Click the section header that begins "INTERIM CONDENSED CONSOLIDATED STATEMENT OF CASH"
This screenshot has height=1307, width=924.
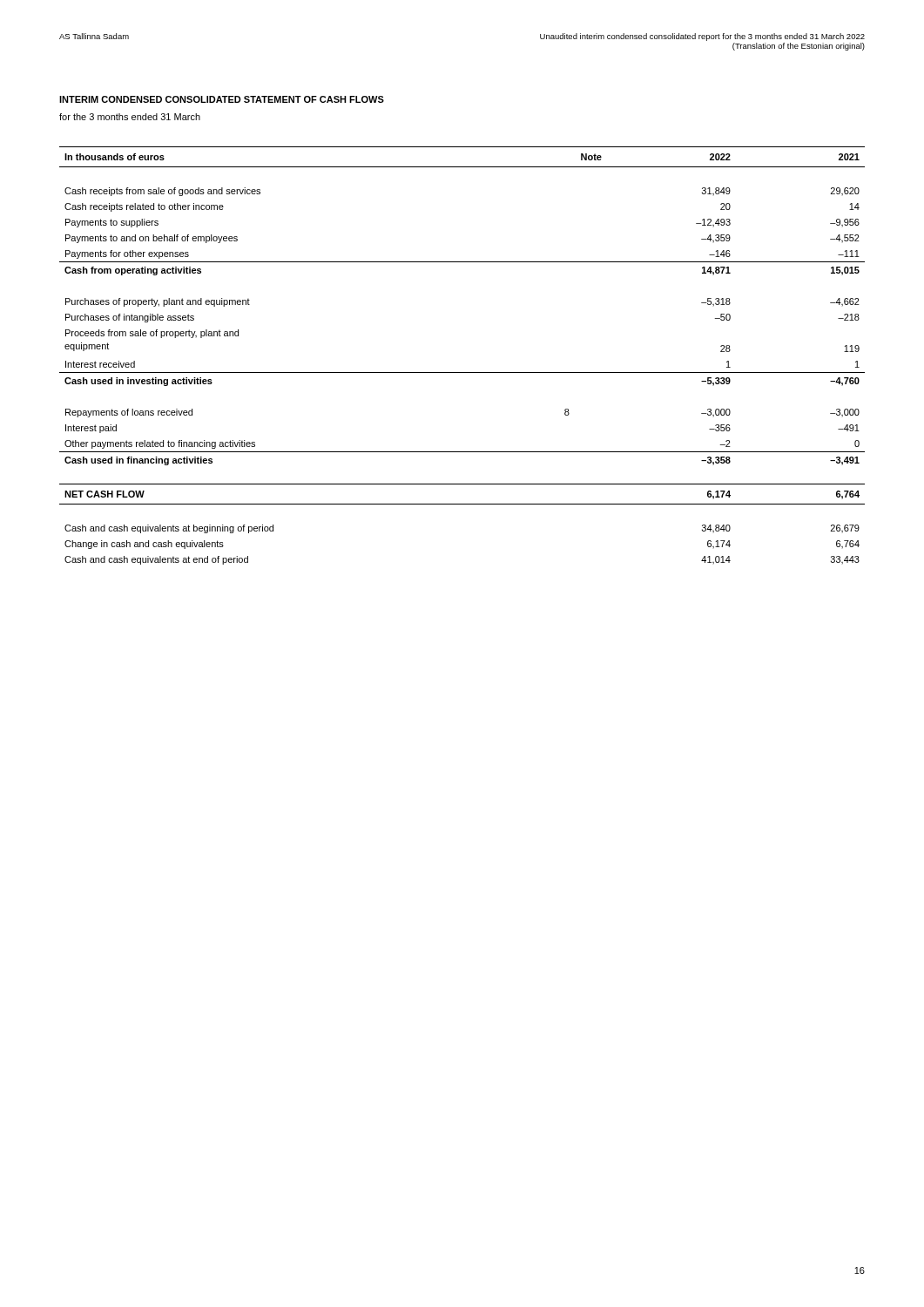222,99
